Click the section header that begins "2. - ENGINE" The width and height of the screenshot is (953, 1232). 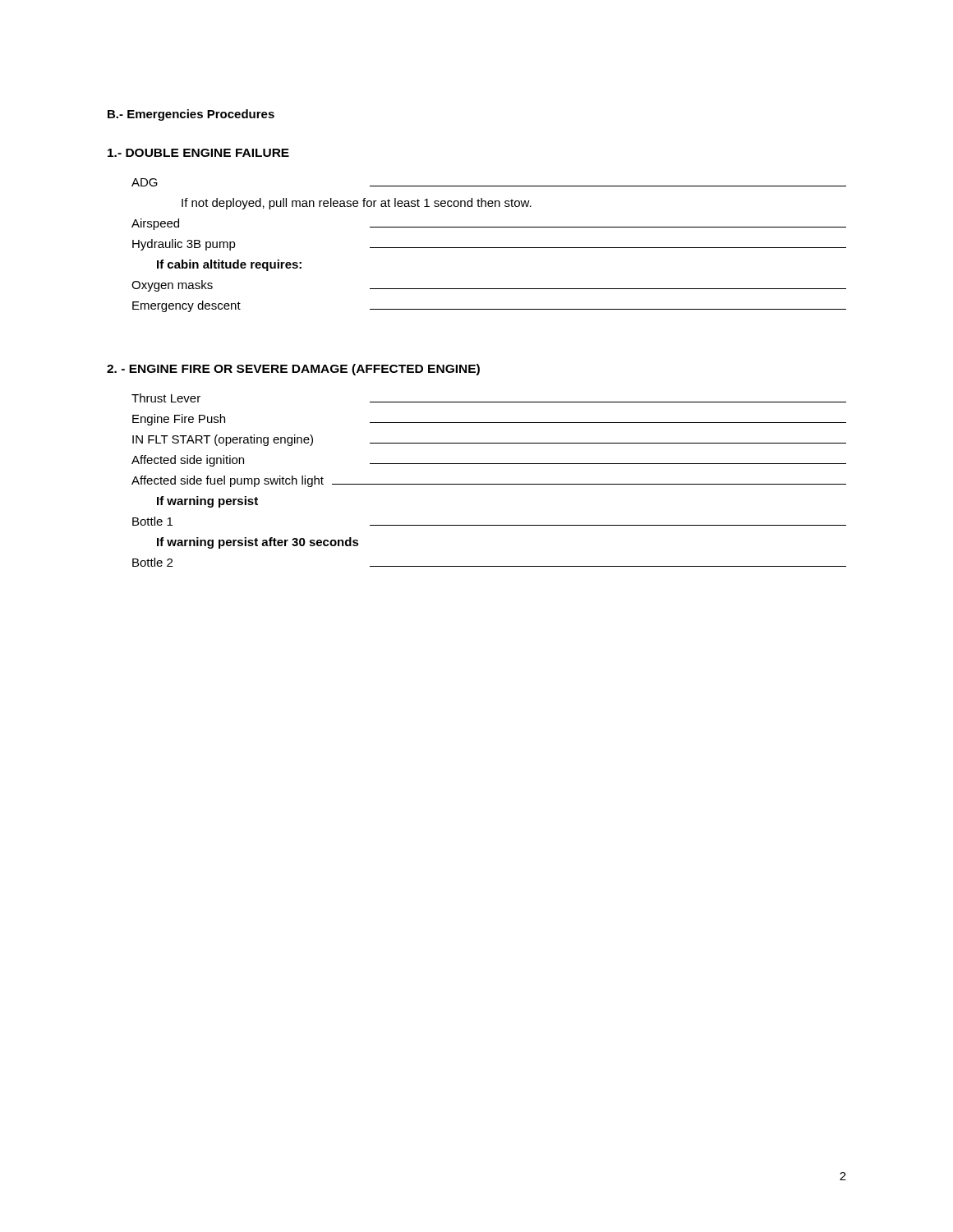[294, 368]
